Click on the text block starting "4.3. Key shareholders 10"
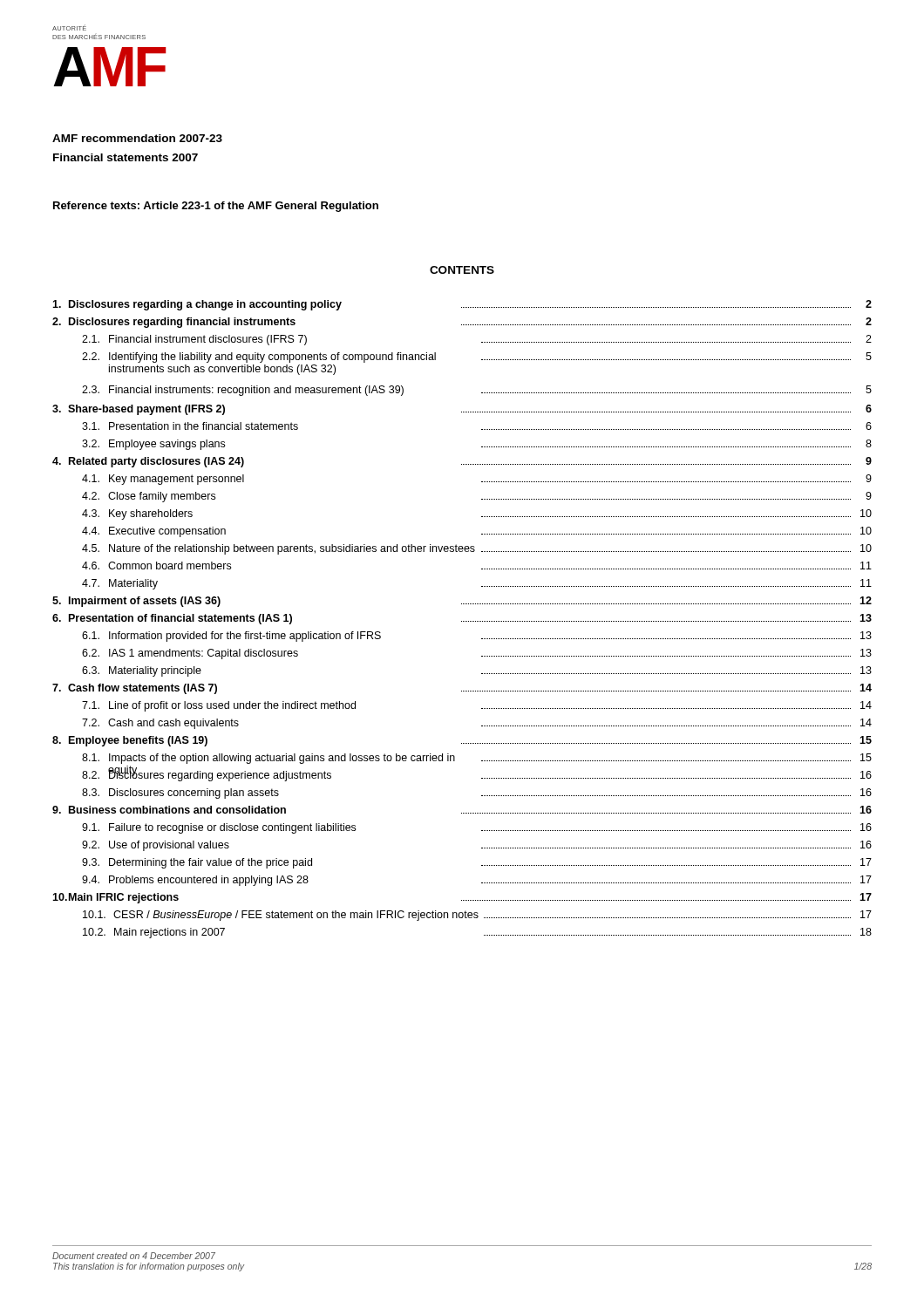924x1308 pixels. 137,514
